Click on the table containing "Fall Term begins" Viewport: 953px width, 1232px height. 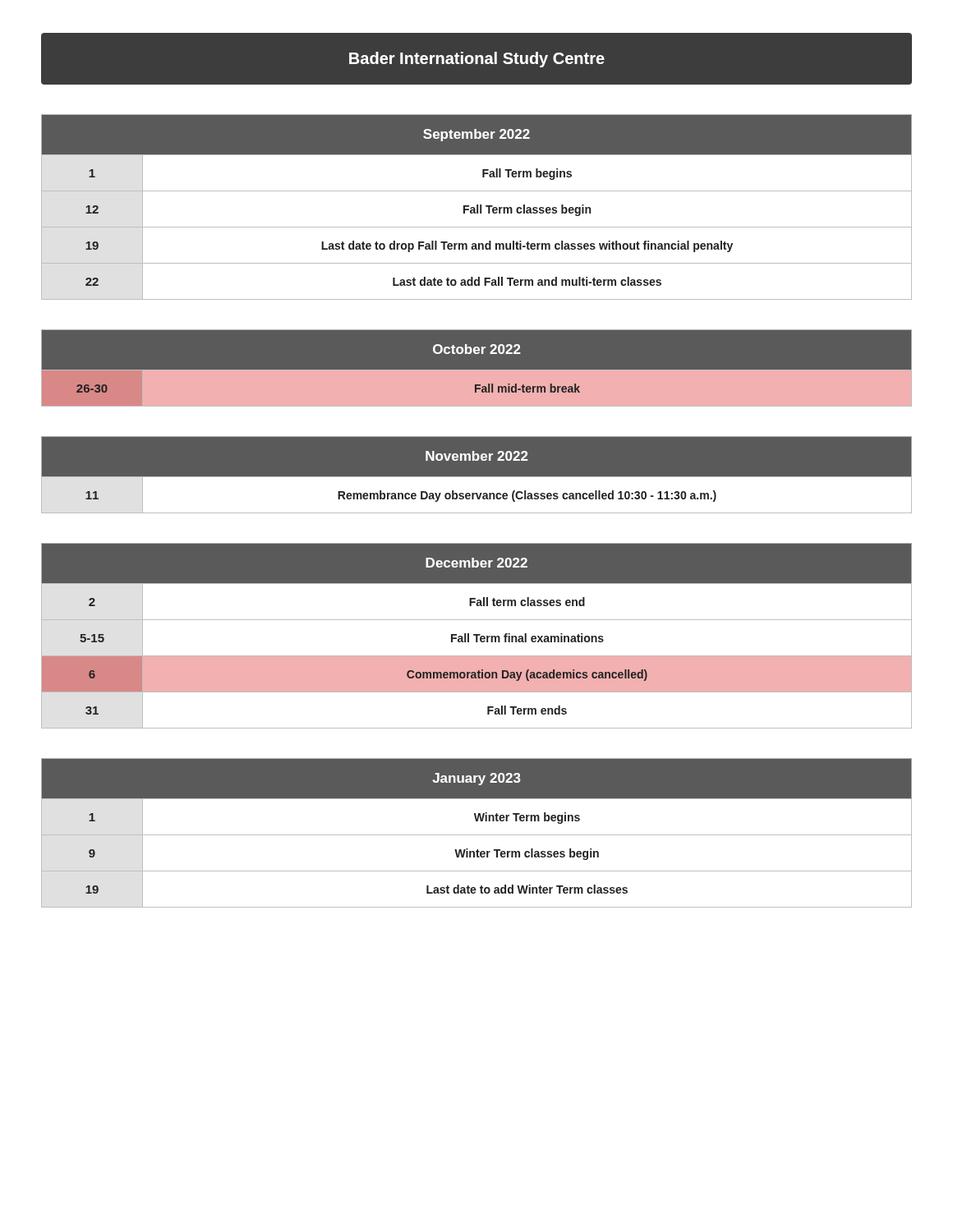[476, 207]
